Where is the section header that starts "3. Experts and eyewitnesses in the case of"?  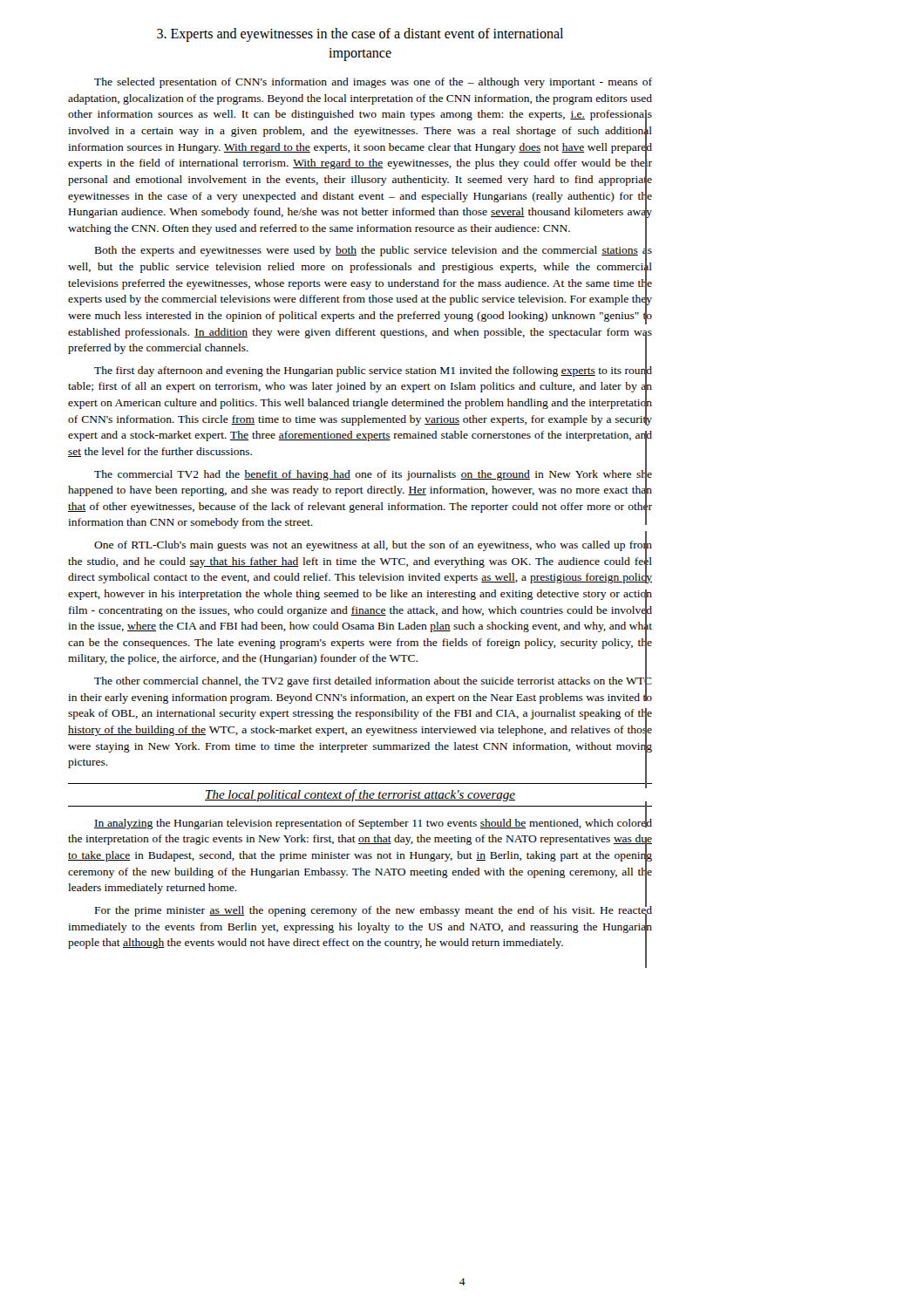[x=360, y=43]
